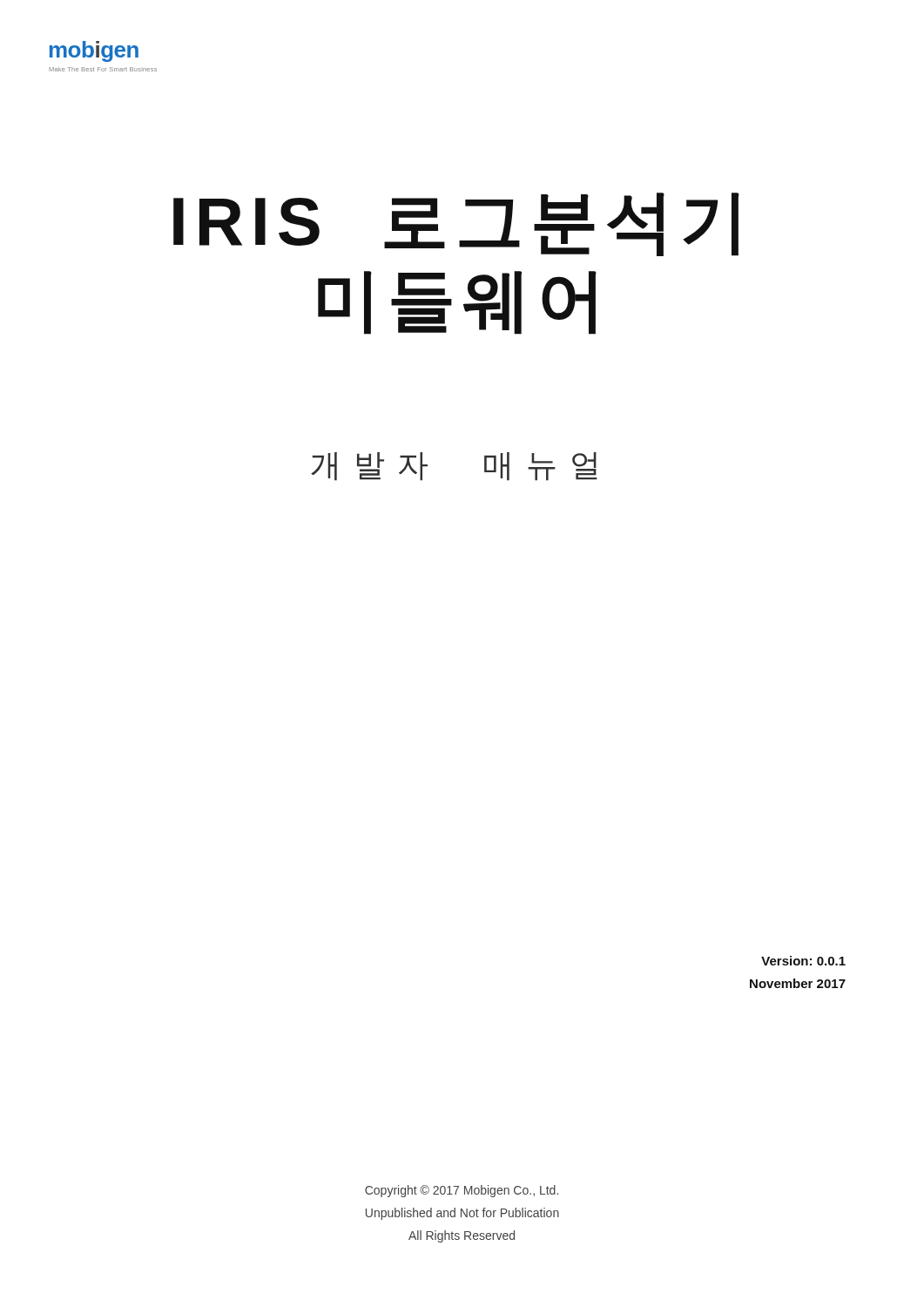924x1307 pixels.
Task: Locate the title
Action: [x=462, y=261]
